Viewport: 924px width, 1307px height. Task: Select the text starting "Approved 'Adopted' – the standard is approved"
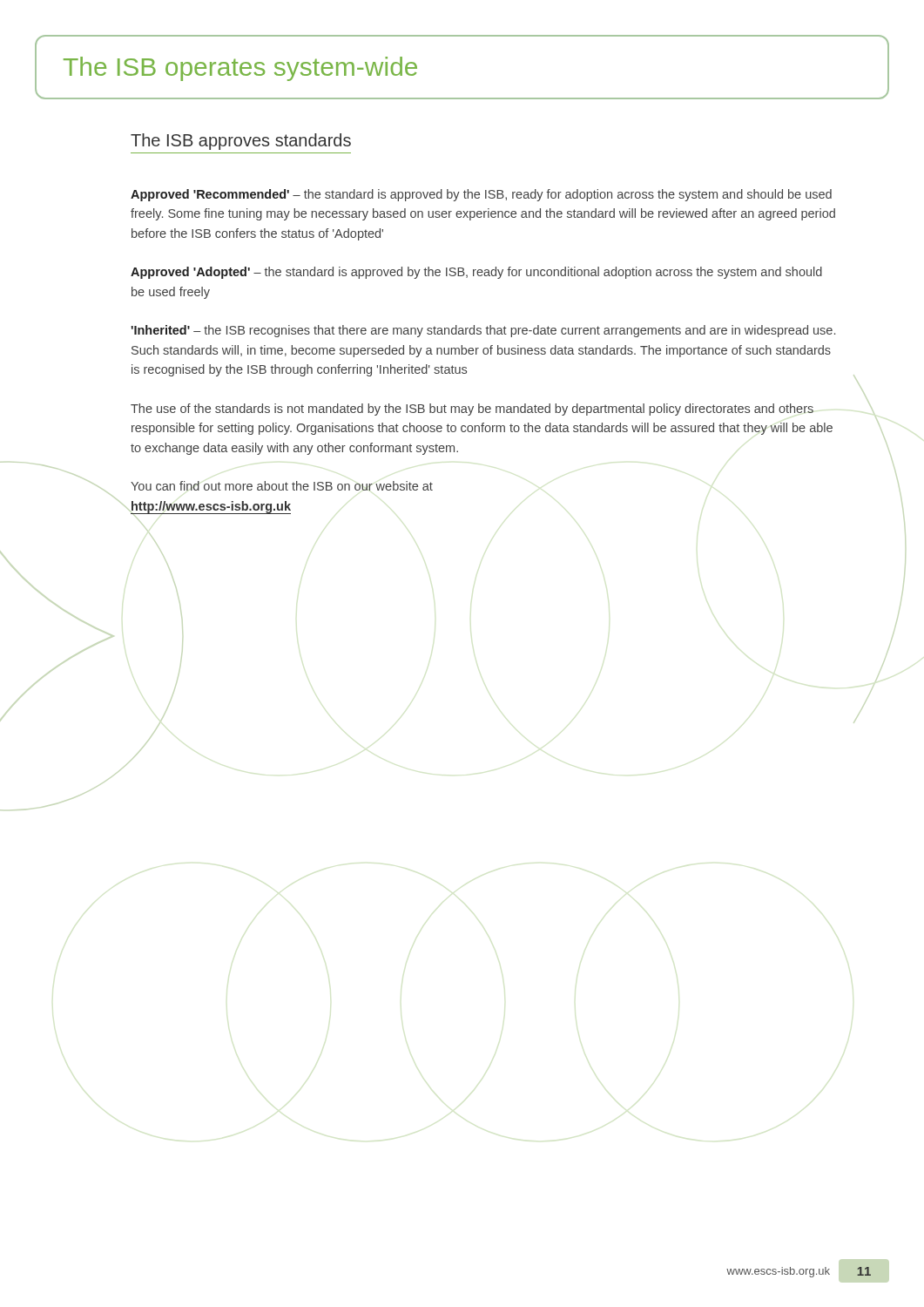477,282
